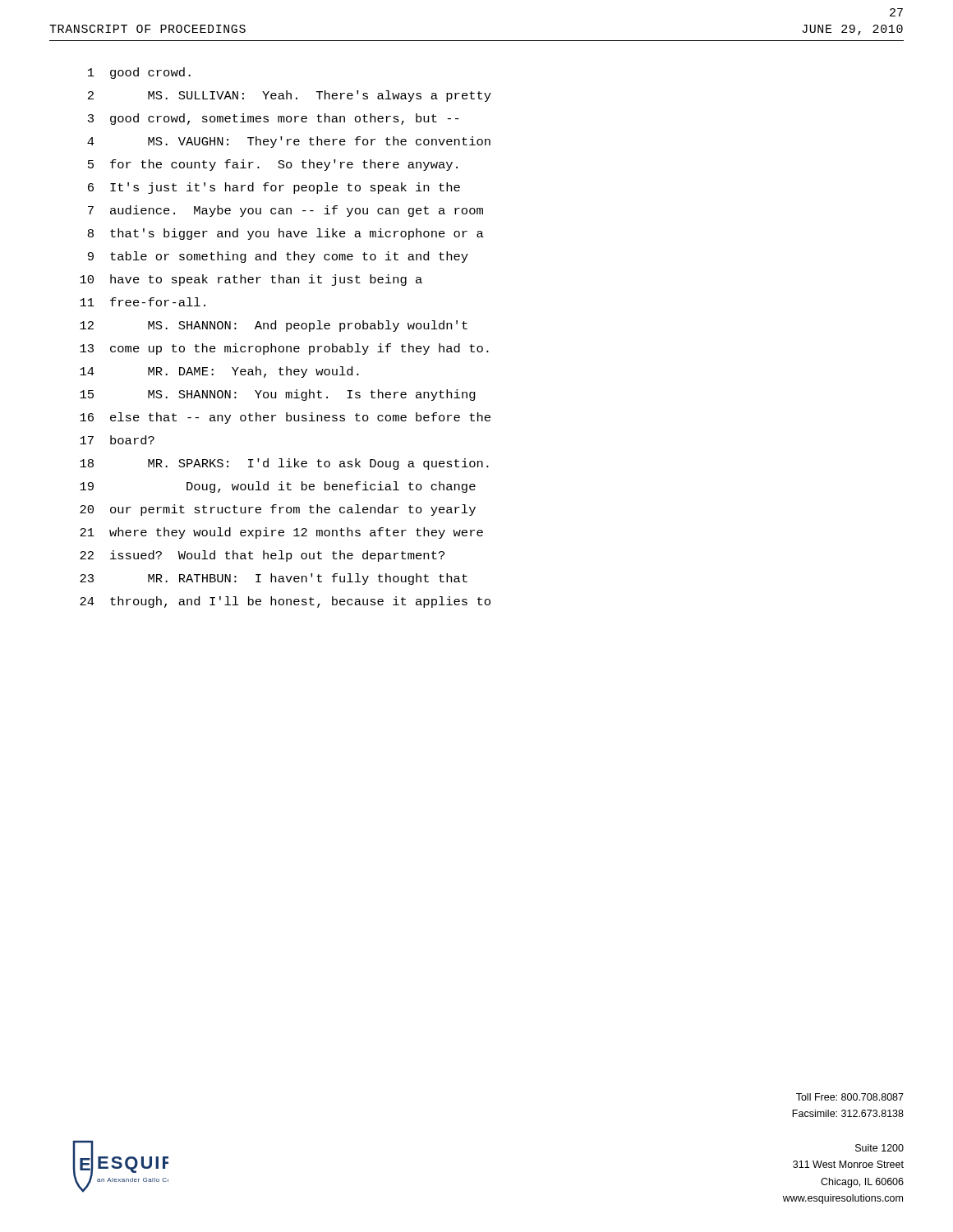Click on the block starting "13 come up to the microphone"
The image size is (953, 1232).
coord(476,349)
